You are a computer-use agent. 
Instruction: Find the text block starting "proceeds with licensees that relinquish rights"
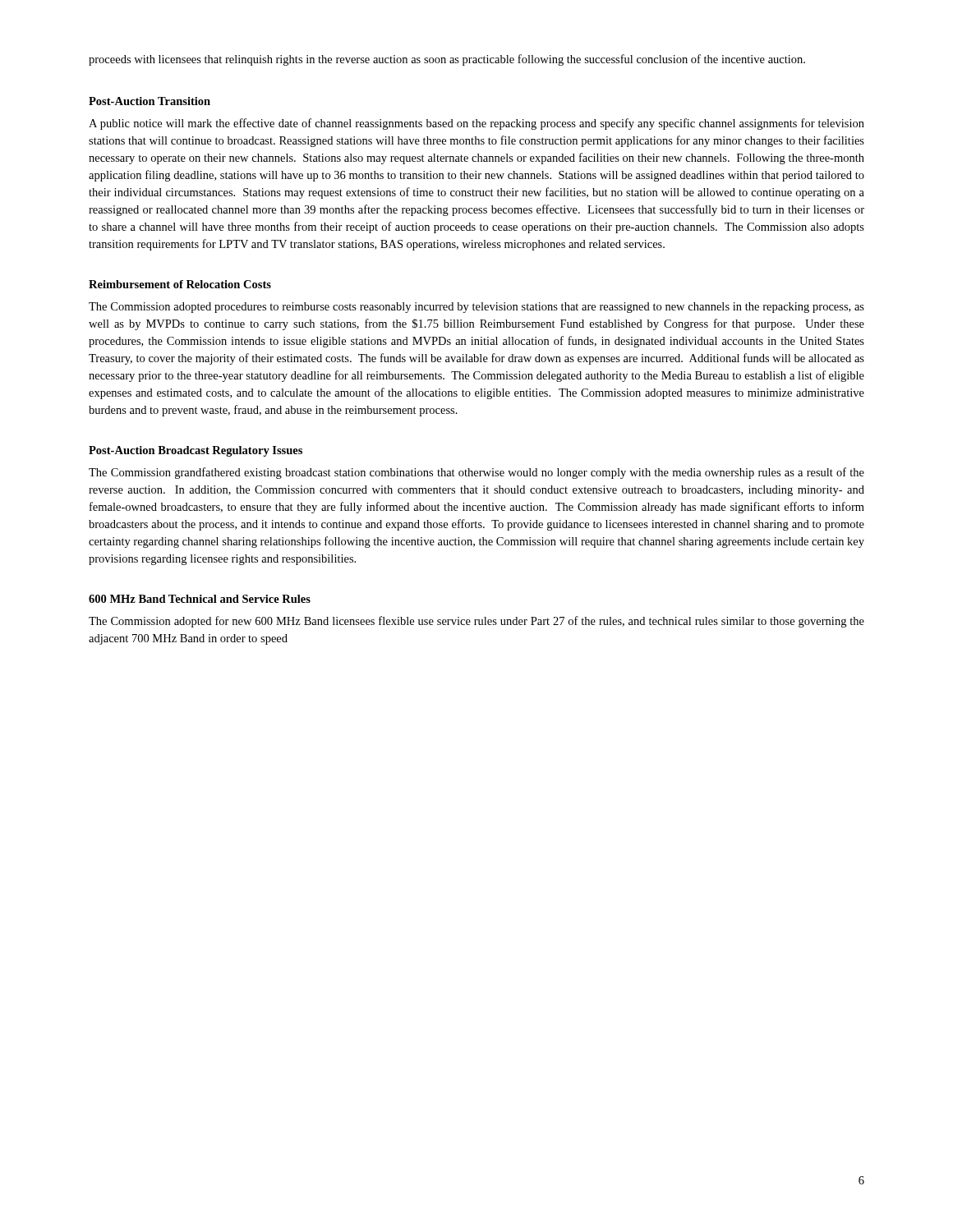(447, 59)
